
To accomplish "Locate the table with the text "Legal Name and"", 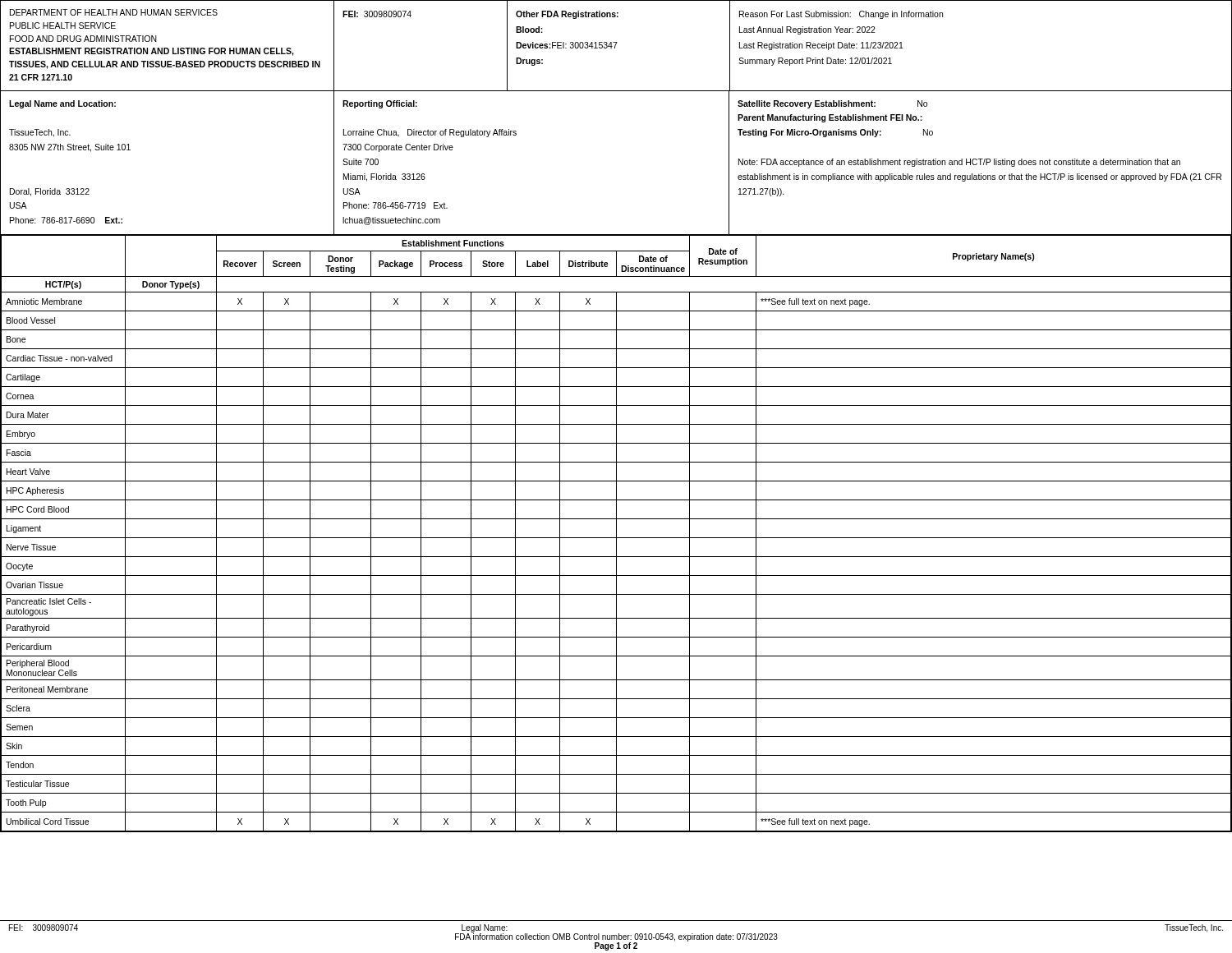I will click(x=616, y=162).
